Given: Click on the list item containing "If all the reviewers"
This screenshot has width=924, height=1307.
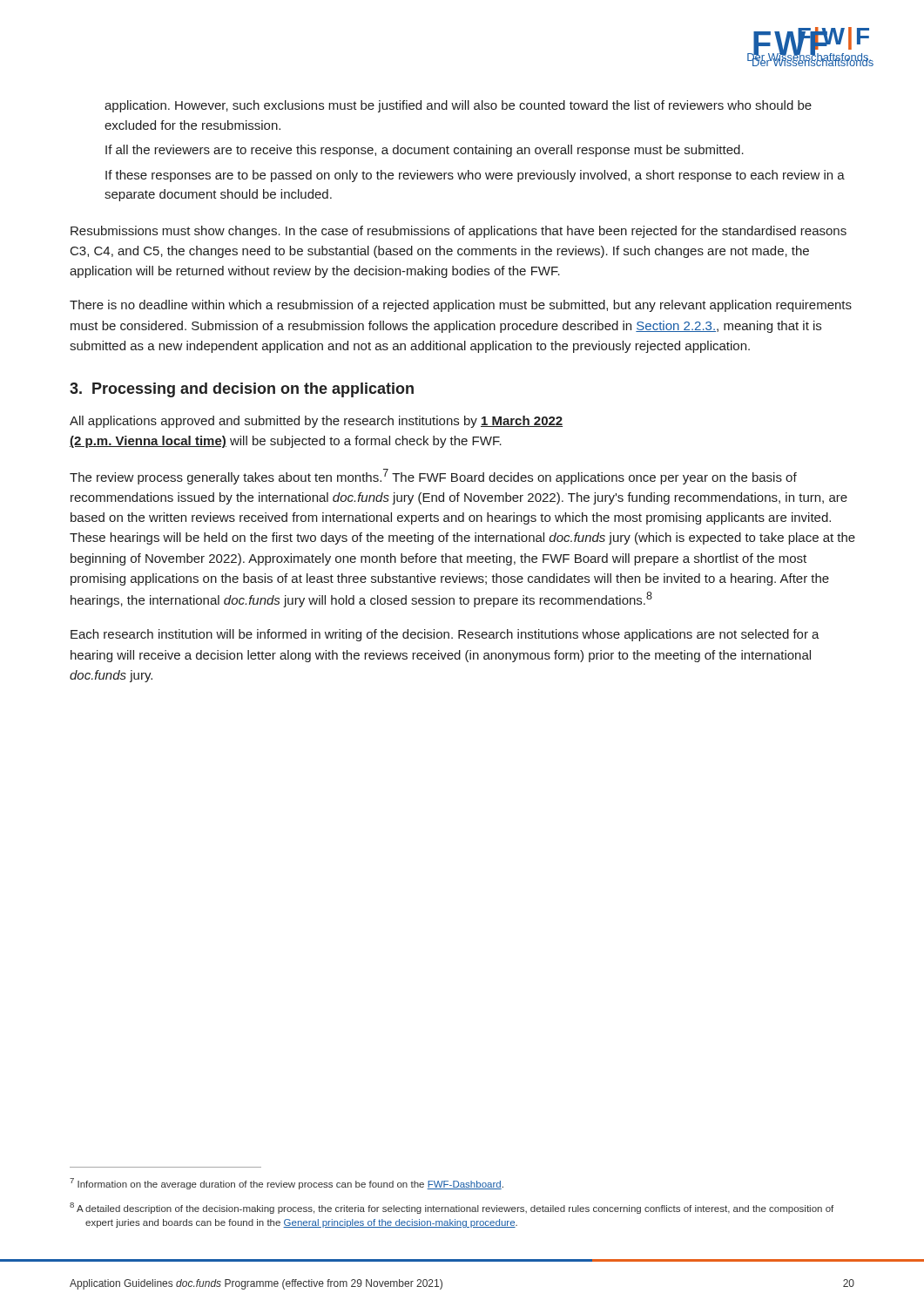Looking at the screenshot, I should [x=424, y=149].
